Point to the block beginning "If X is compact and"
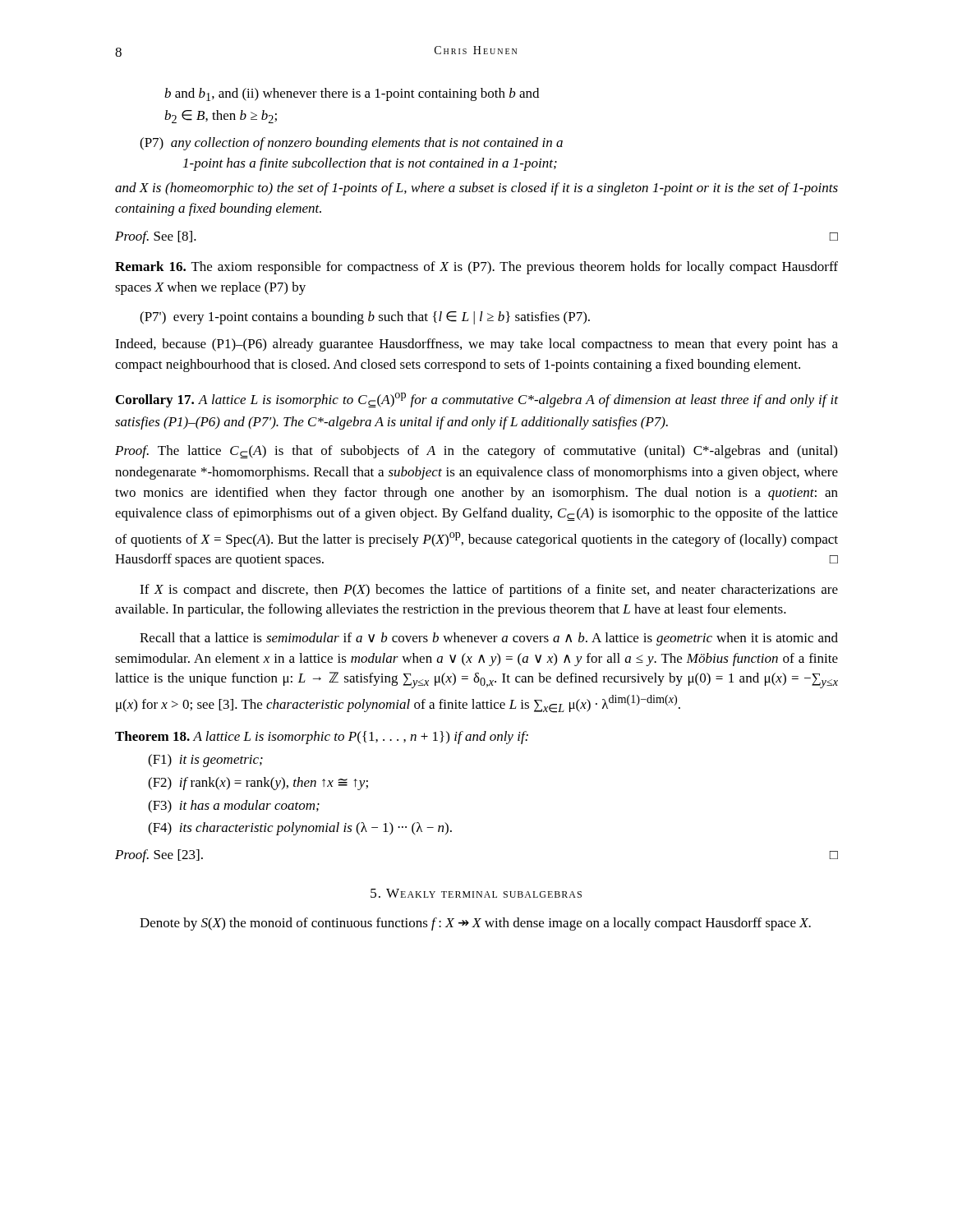This screenshot has height=1232, width=953. (476, 600)
